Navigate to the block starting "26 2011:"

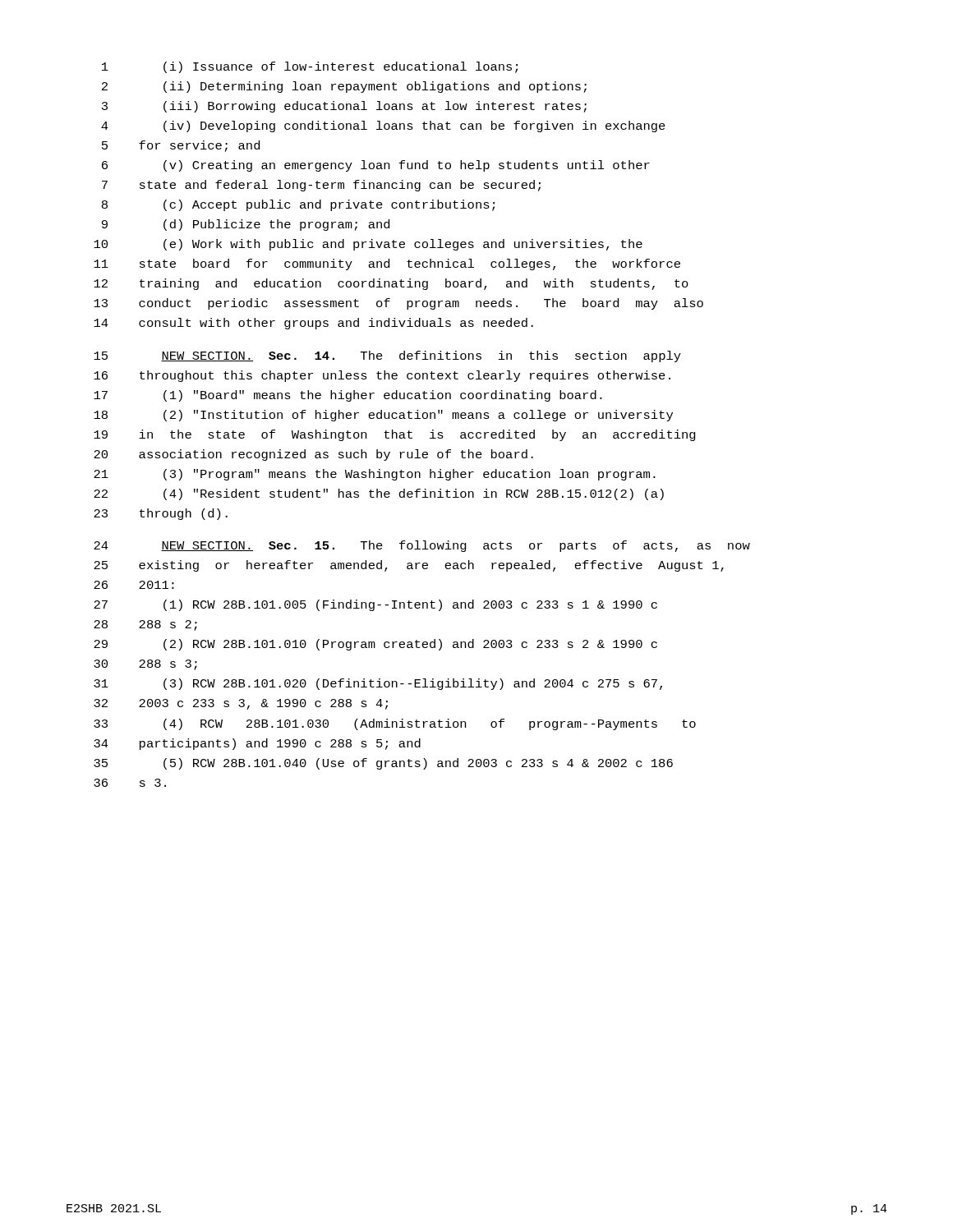coord(157,584)
